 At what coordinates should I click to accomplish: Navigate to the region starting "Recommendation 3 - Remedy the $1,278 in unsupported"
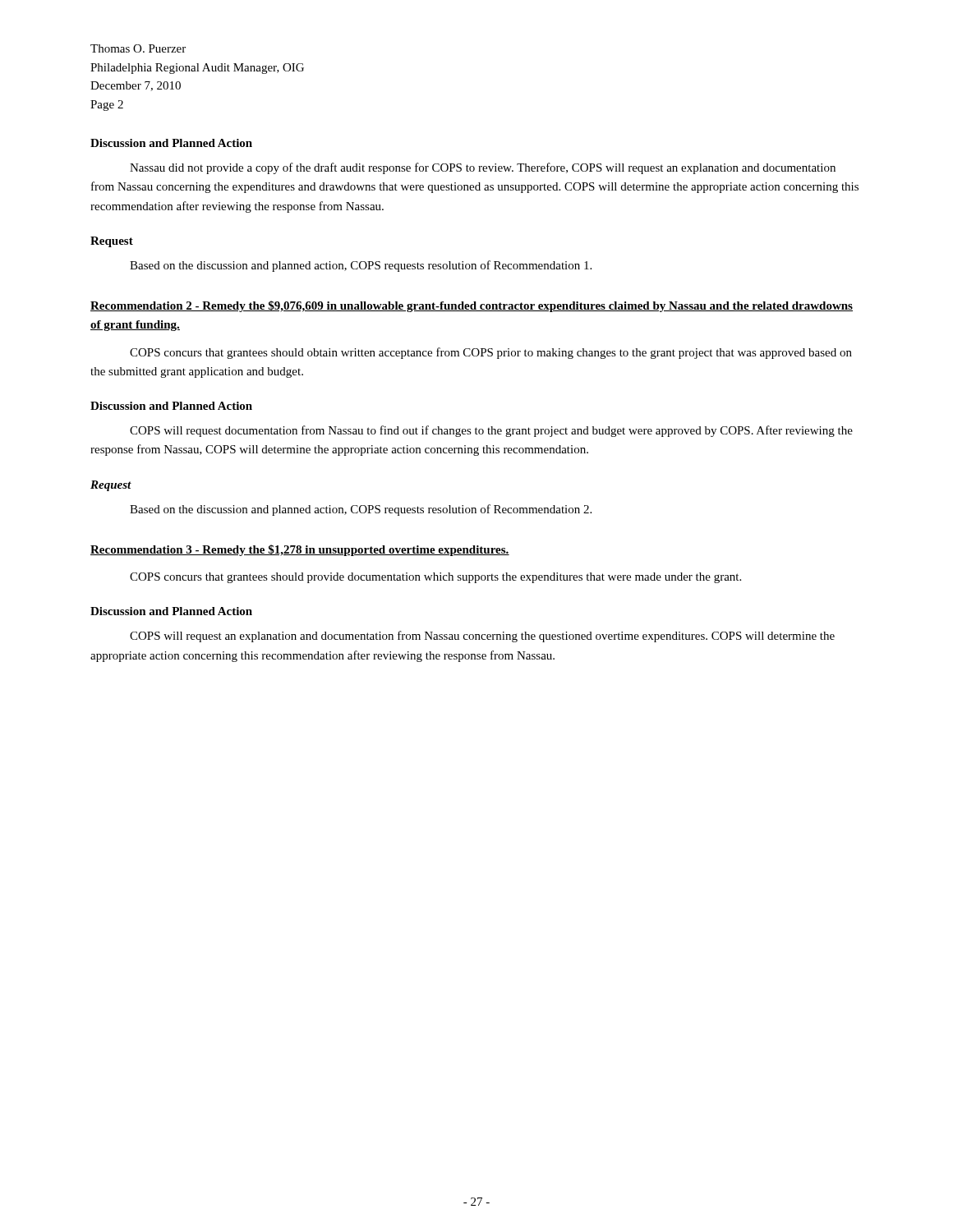300,549
